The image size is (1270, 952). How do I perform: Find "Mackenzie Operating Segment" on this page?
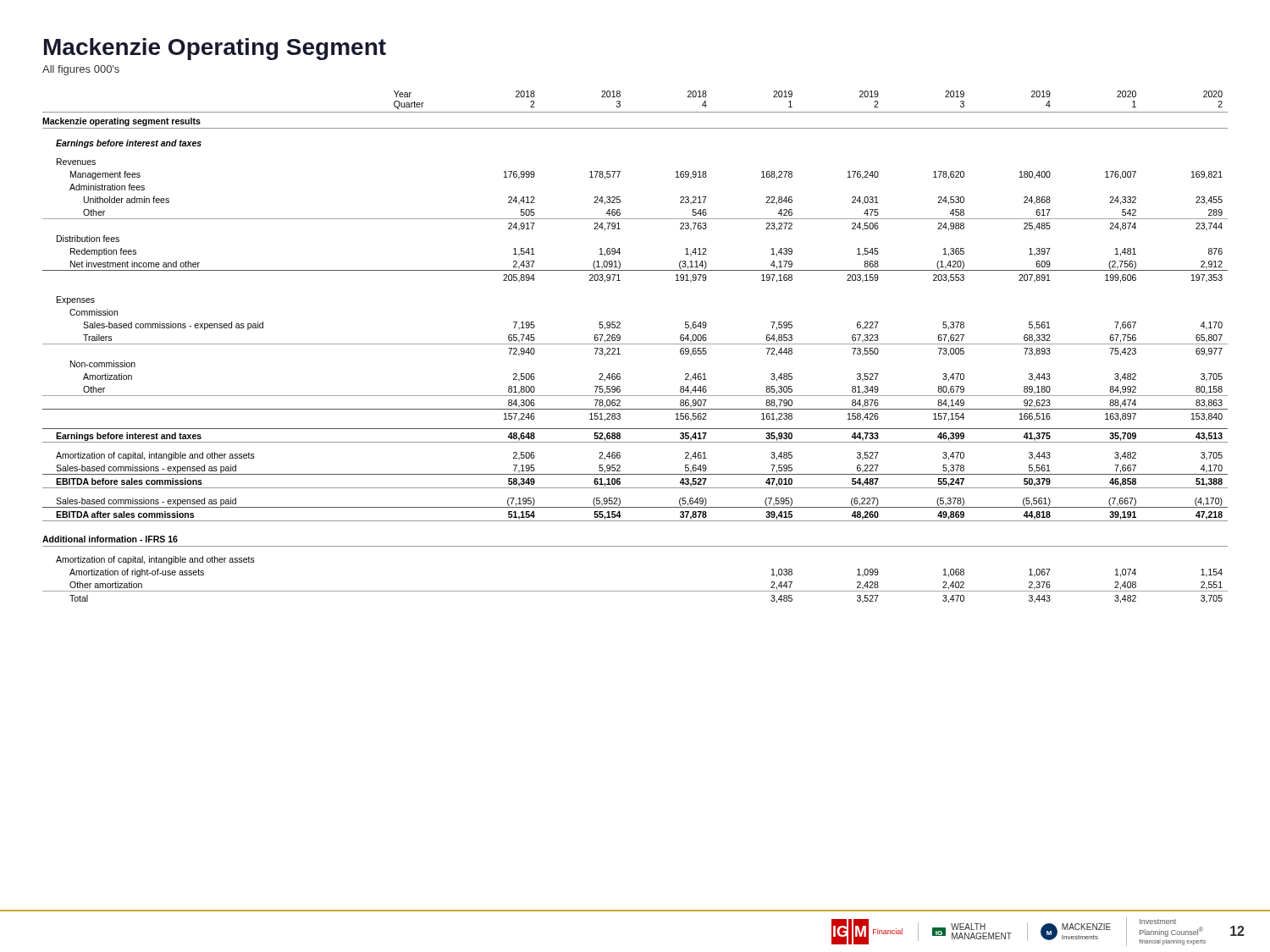click(214, 47)
